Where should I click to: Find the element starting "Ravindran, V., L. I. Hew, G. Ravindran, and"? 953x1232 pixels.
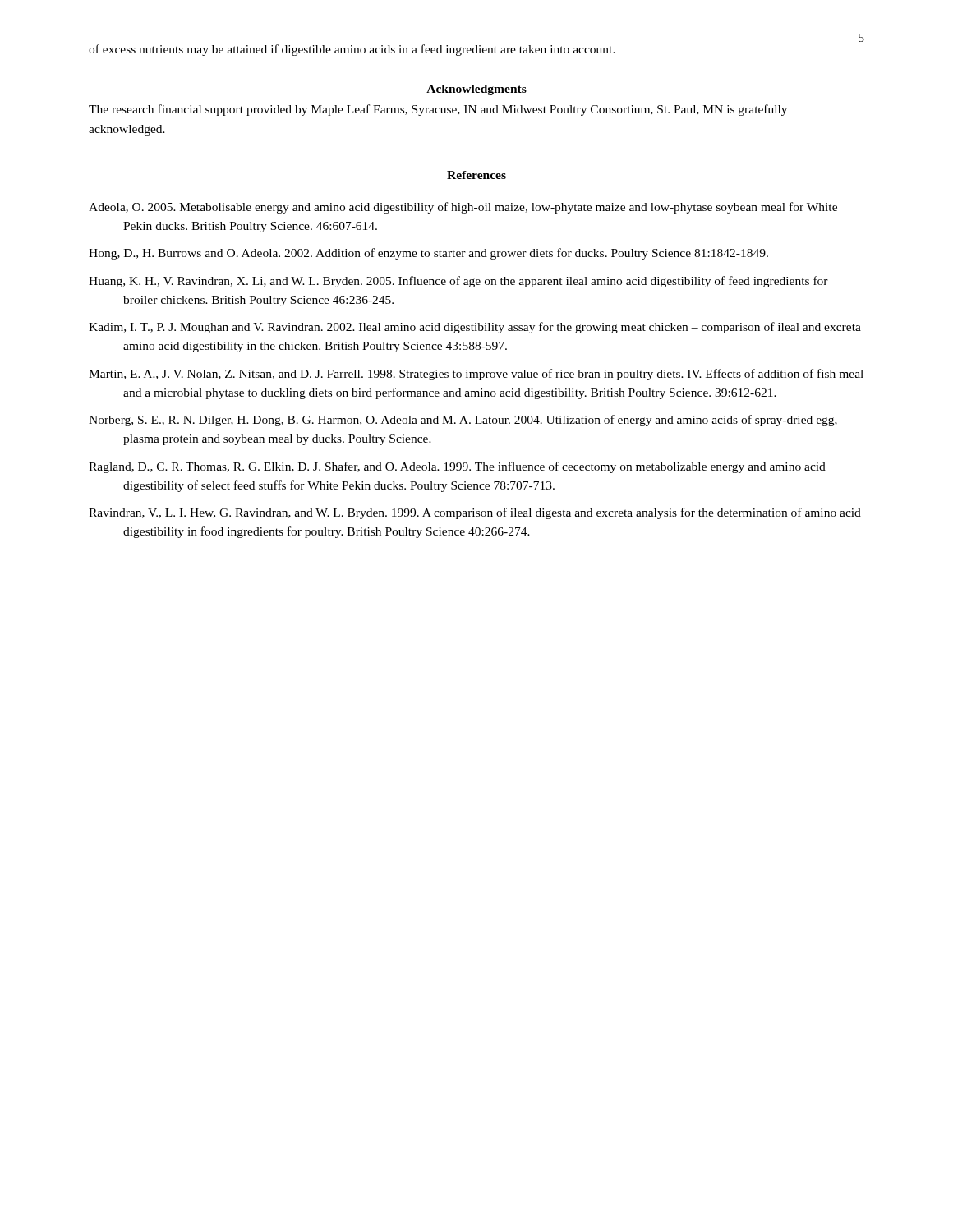pyautogui.click(x=475, y=522)
